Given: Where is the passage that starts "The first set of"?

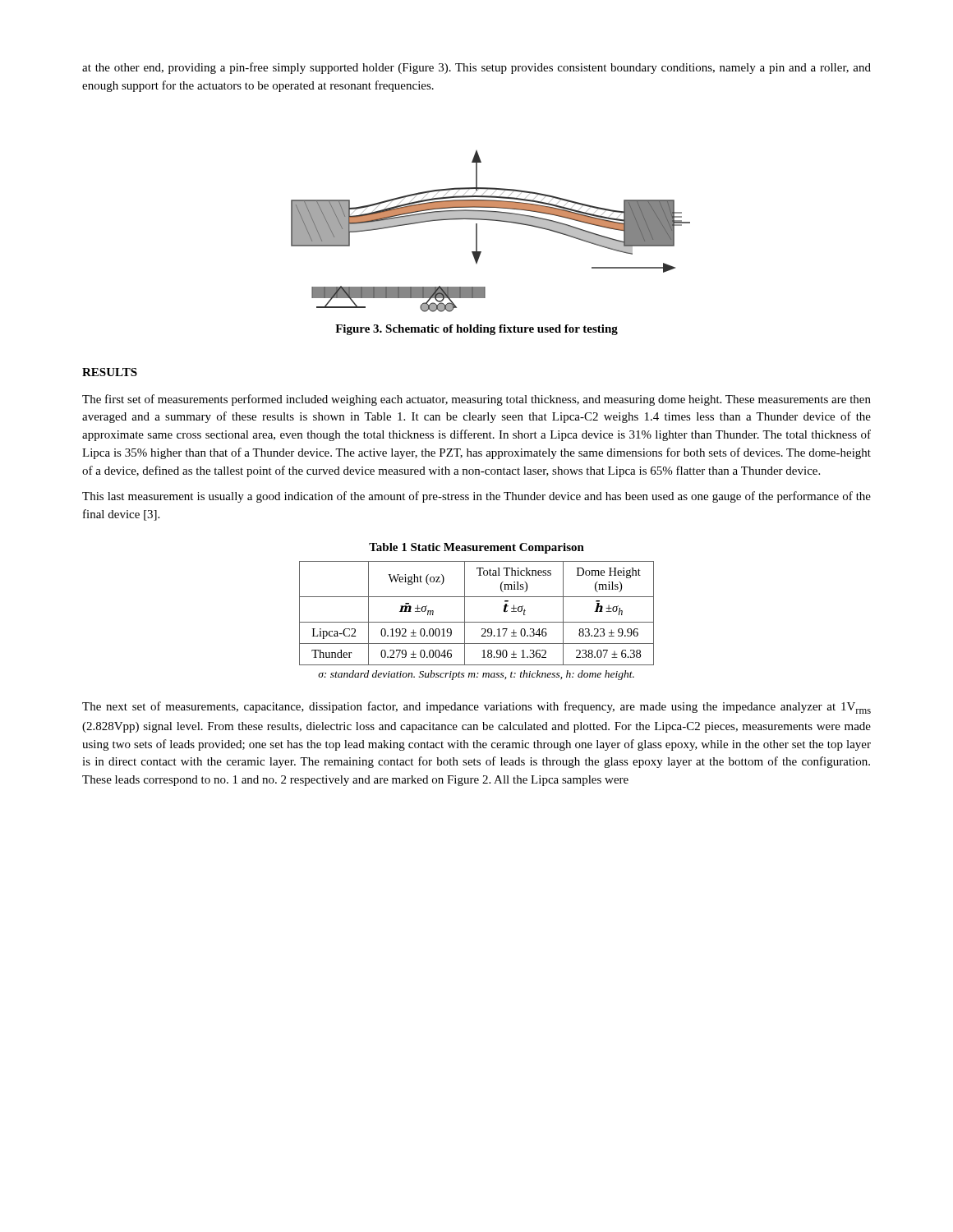Looking at the screenshot, I should click(x=476, y=434).
